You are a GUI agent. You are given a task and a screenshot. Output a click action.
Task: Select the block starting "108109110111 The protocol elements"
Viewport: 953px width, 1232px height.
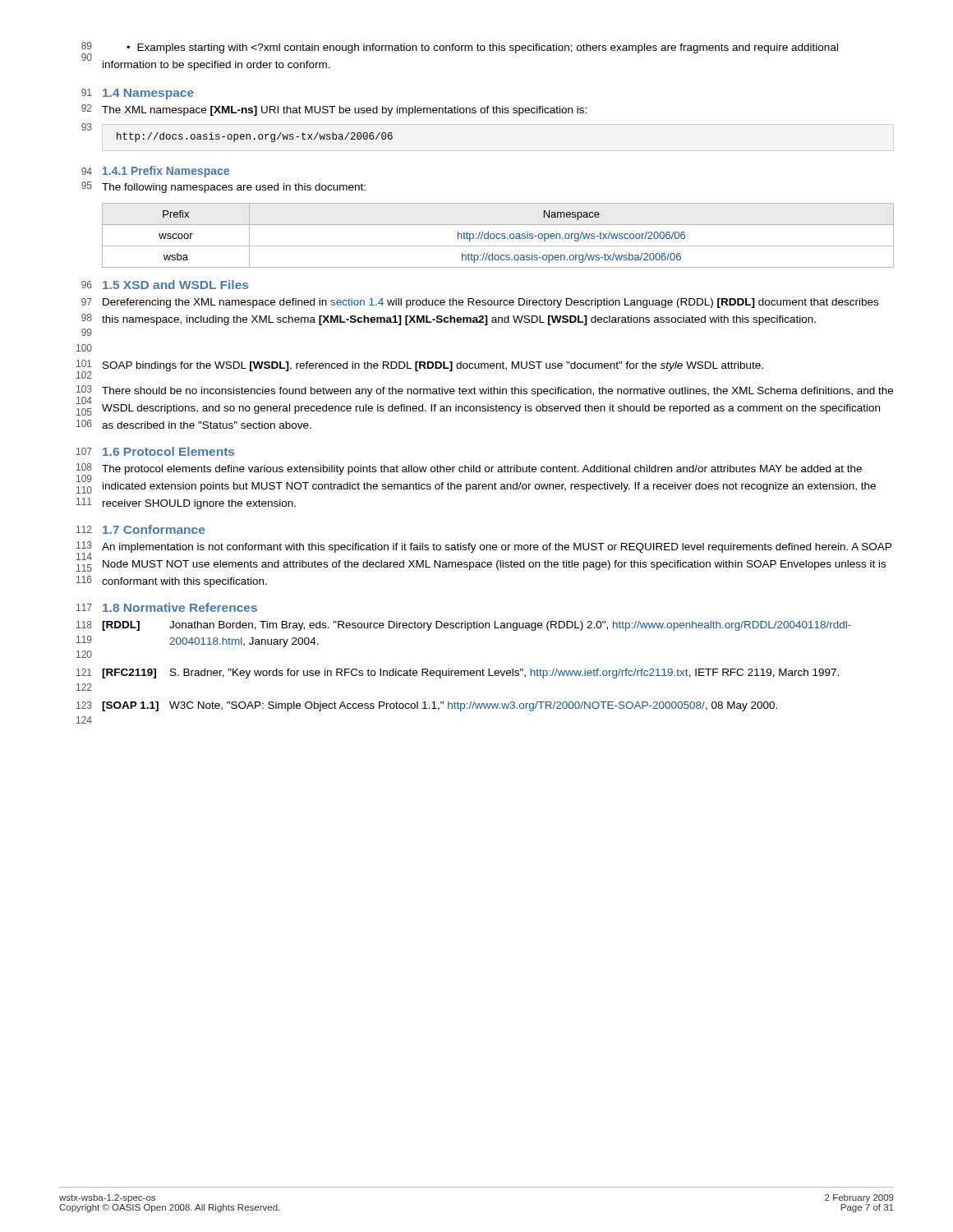476,487
